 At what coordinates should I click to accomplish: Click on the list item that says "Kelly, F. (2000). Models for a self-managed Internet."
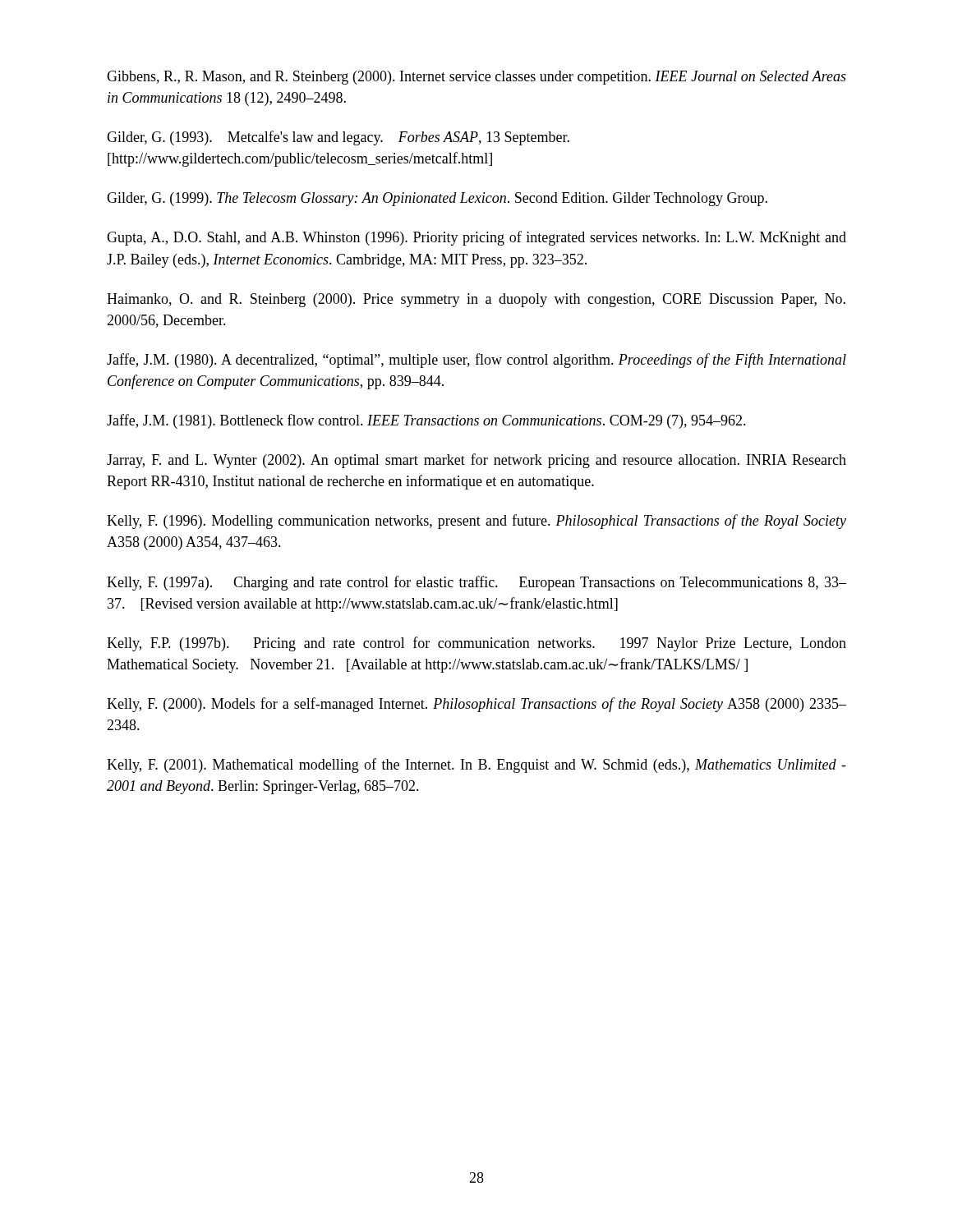point(476,714)
